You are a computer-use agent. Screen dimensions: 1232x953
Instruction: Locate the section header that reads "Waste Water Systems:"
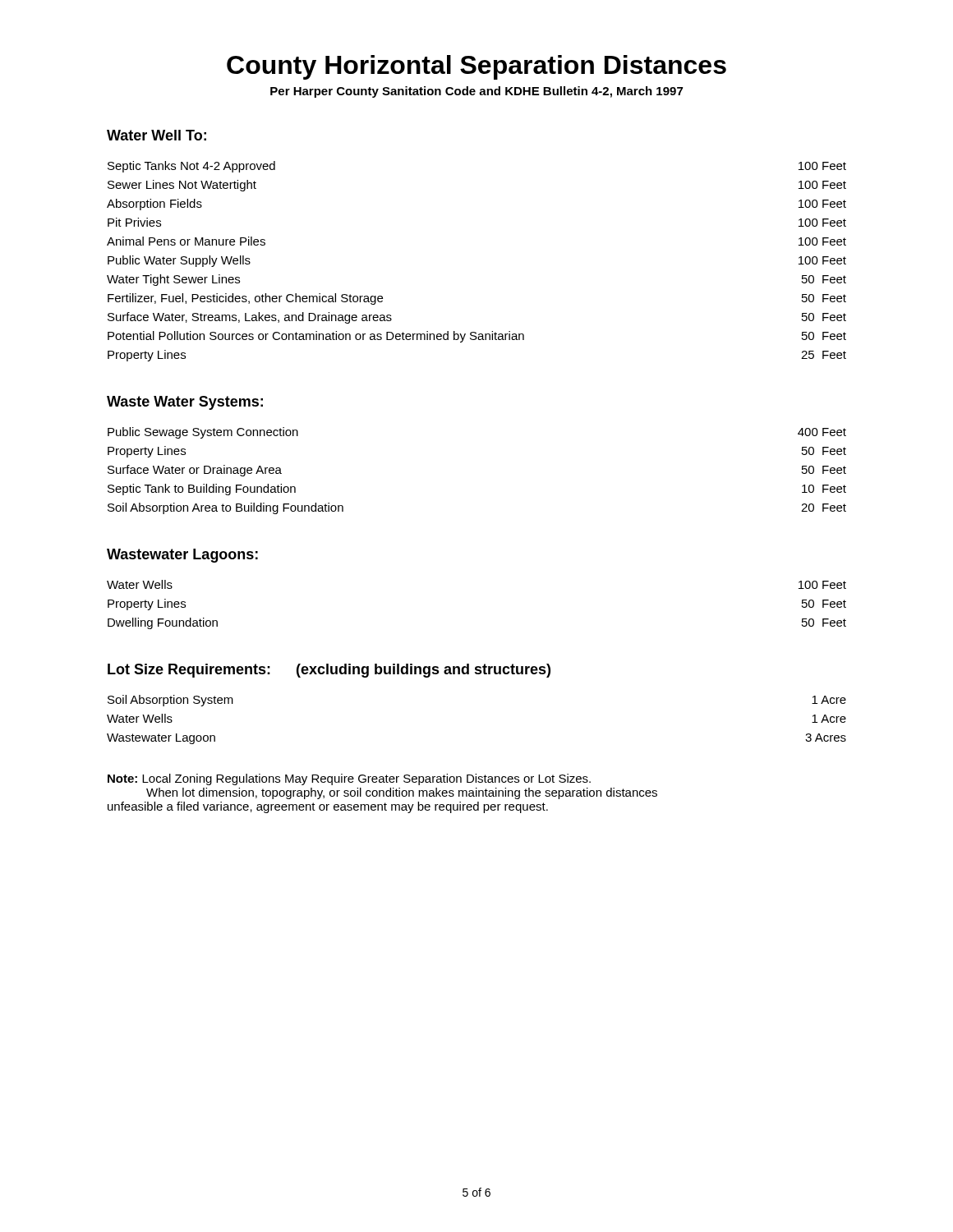pyautogui.click(x=186, y=402)
